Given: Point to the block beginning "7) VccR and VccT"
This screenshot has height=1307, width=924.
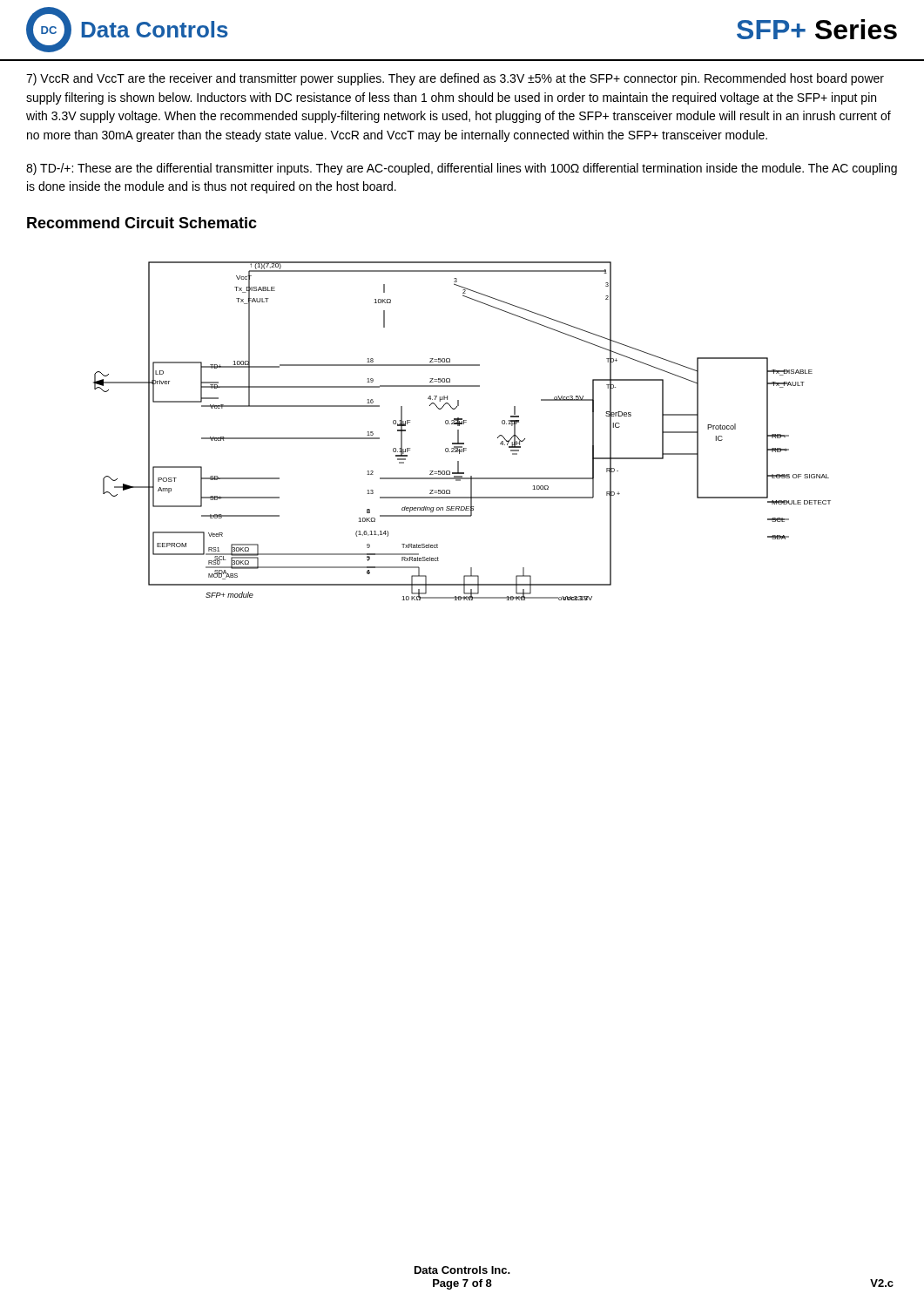Looking at the screenshot, I should click(458, 107).
